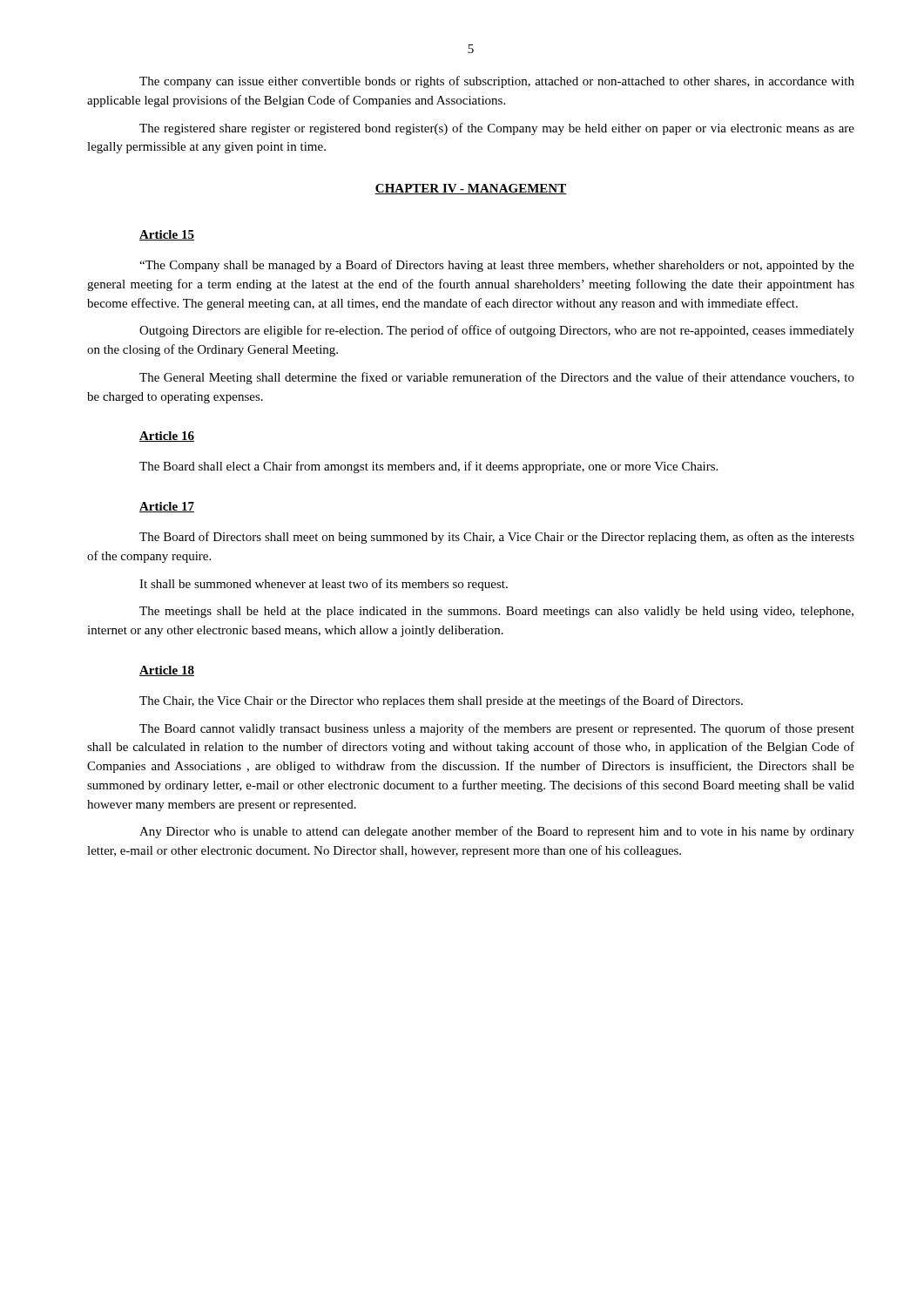Find the block on this page that starts "The Board shall elect a Chair from amongst"
924x1307 pixels.
click(x=429, y=466)
